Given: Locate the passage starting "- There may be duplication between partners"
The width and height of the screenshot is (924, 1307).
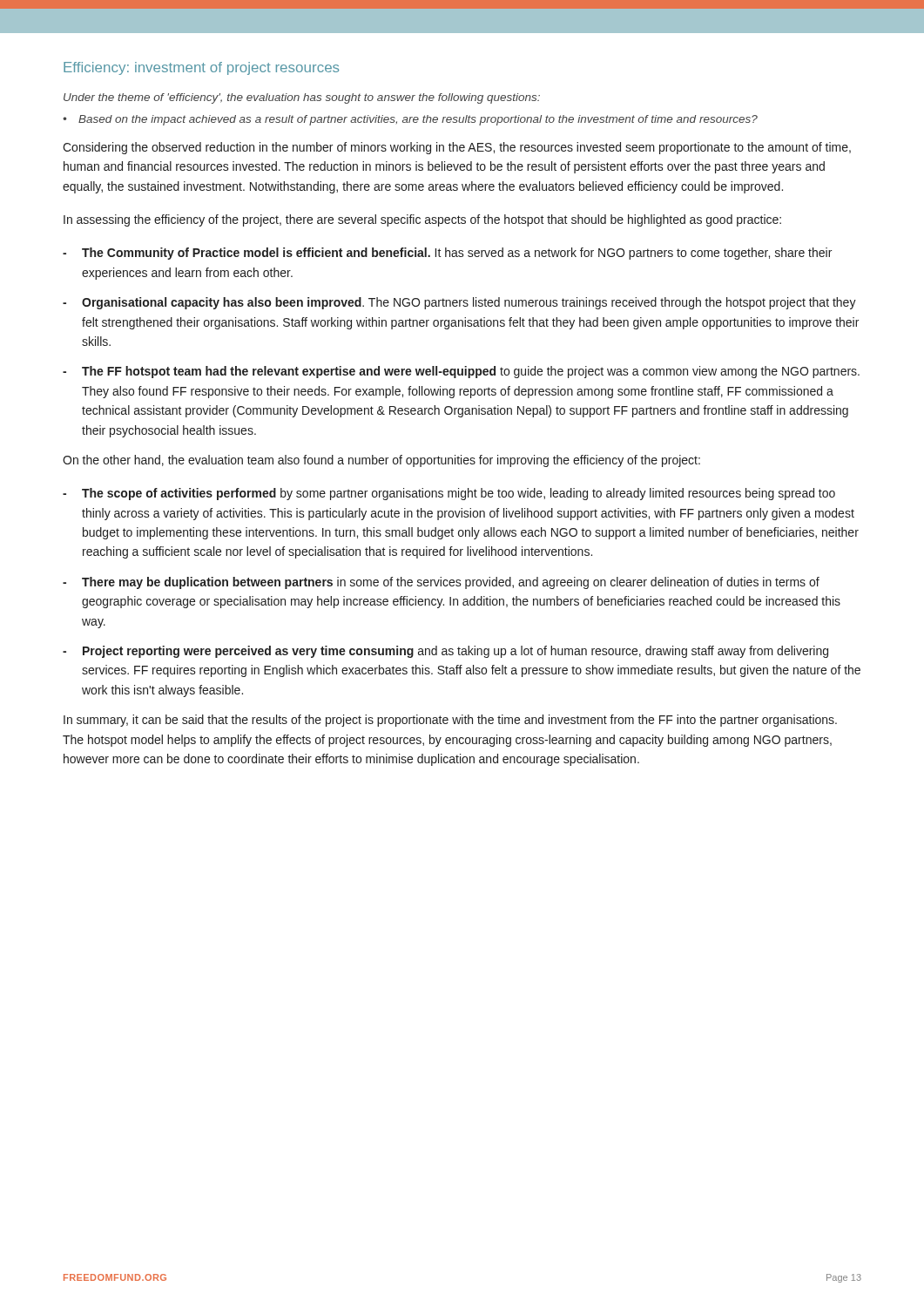Looking at the screenshot, I should pyautogui.click(x=462, y=602).
